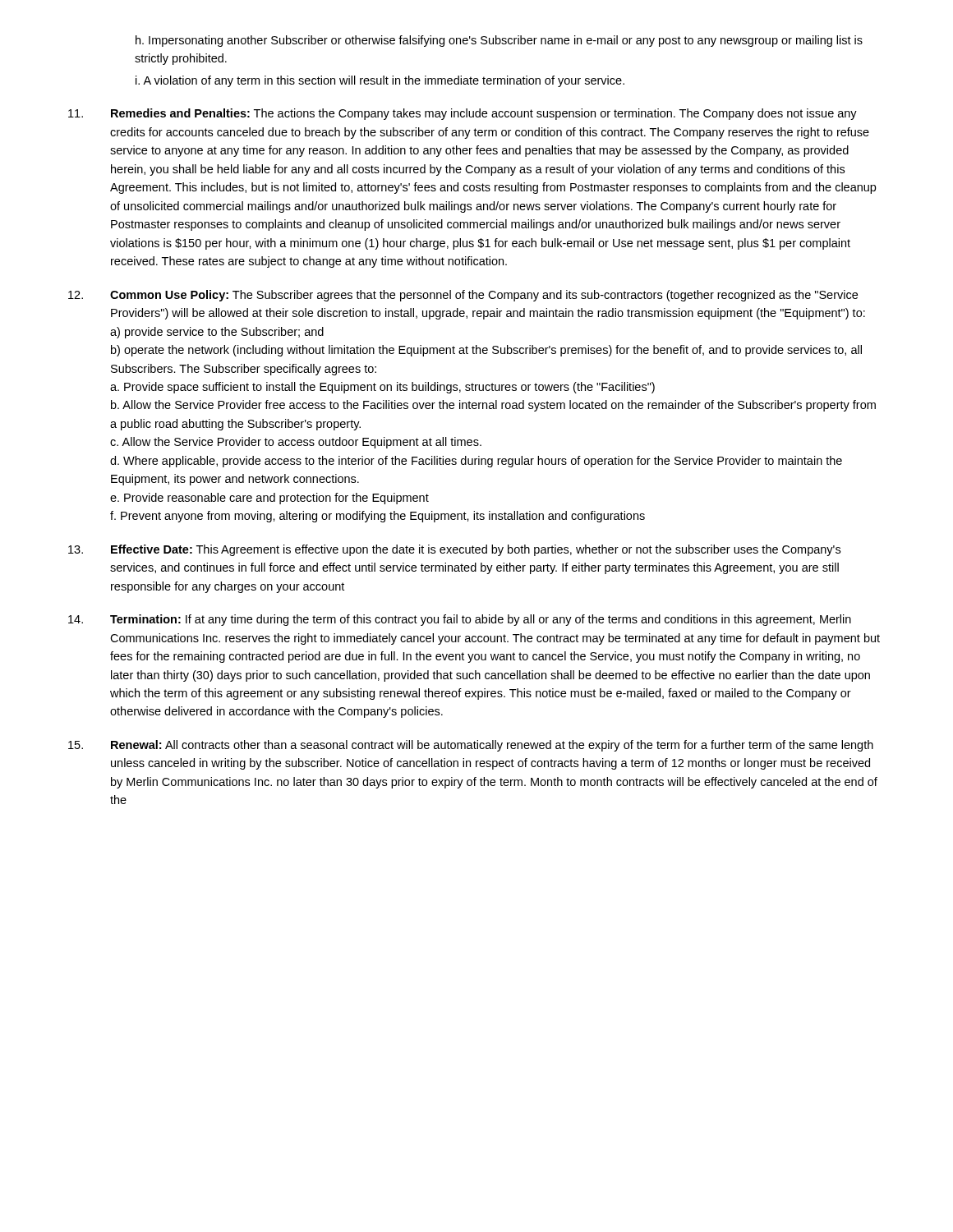Find the text starting "11. Remedies and Penalties: The actions the Company"
Image resolution: width=953 pixels, height=1232 pixels.
476,188
